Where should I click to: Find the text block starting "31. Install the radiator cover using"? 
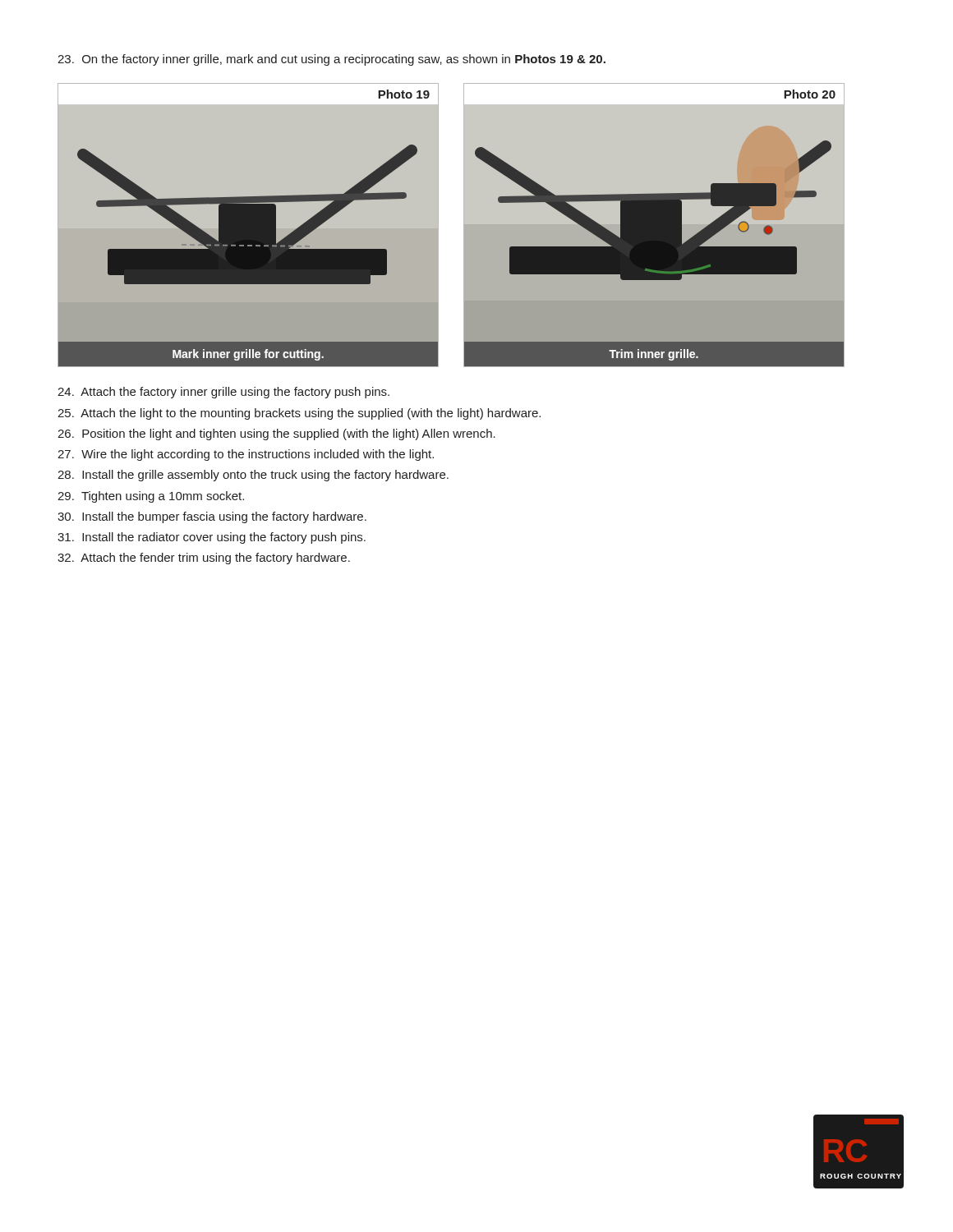pos(212,537)
